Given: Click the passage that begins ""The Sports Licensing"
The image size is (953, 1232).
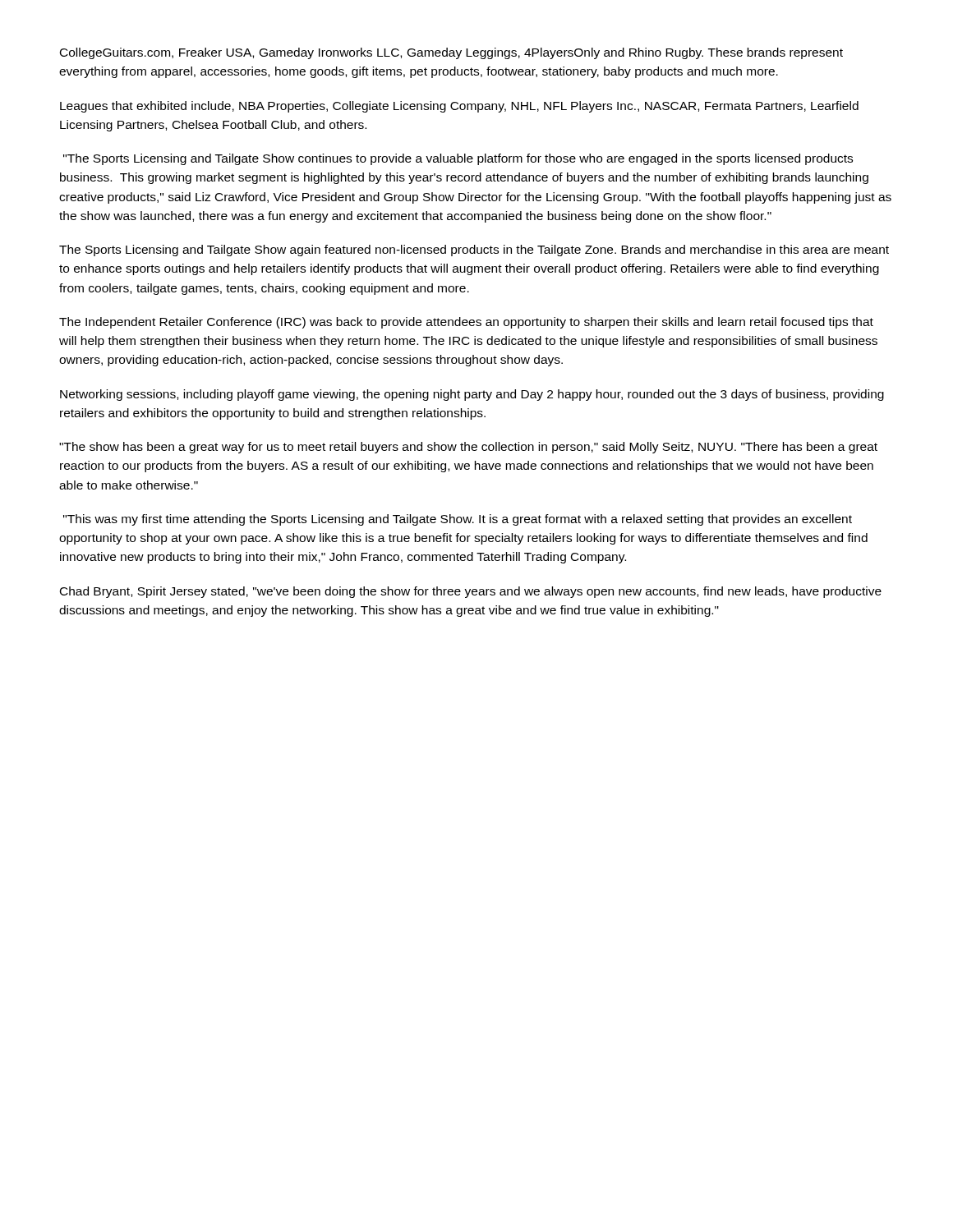Looking at the screenshot, I should coord(475,187).
